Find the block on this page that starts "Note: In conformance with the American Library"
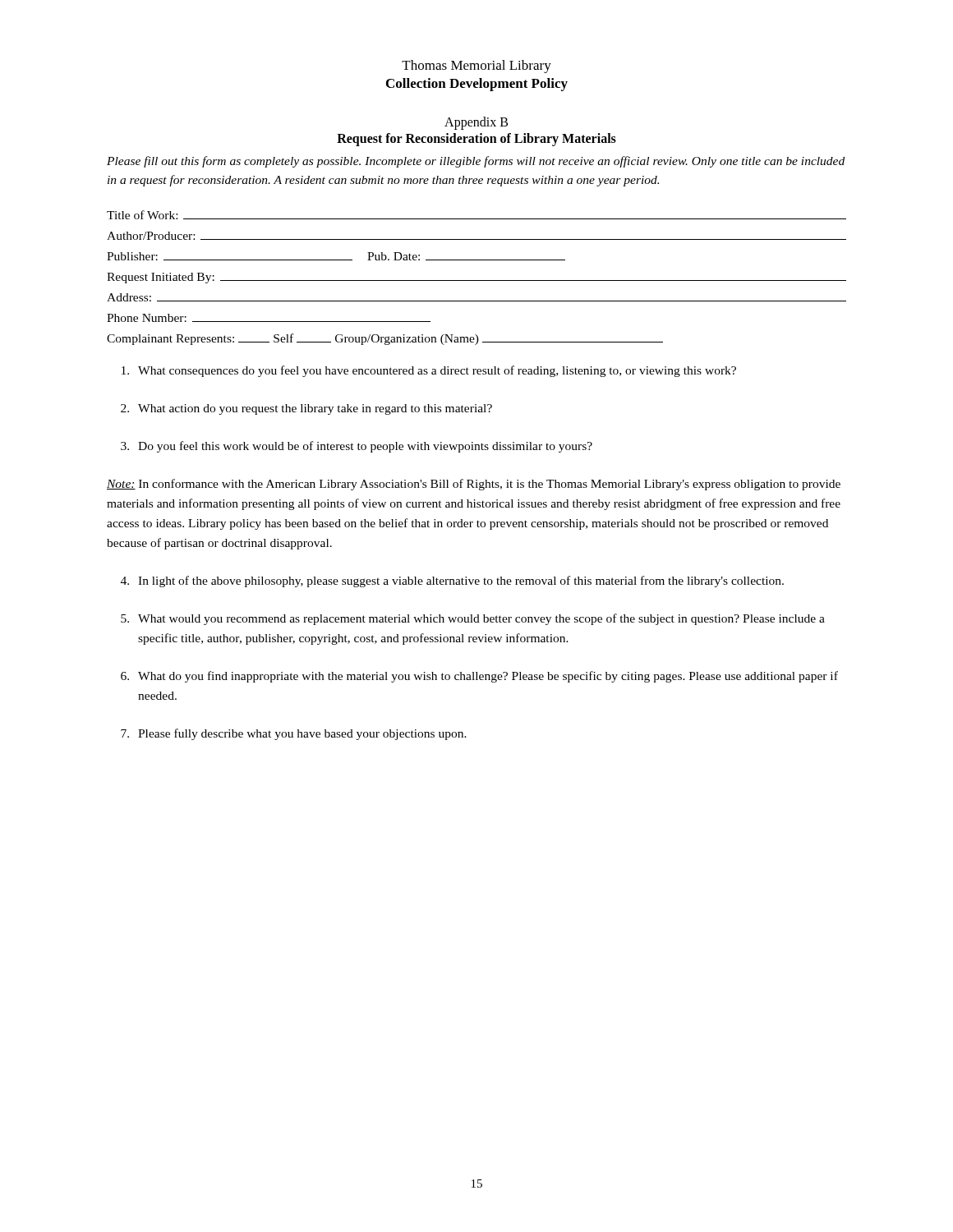 tap(474, 513)
